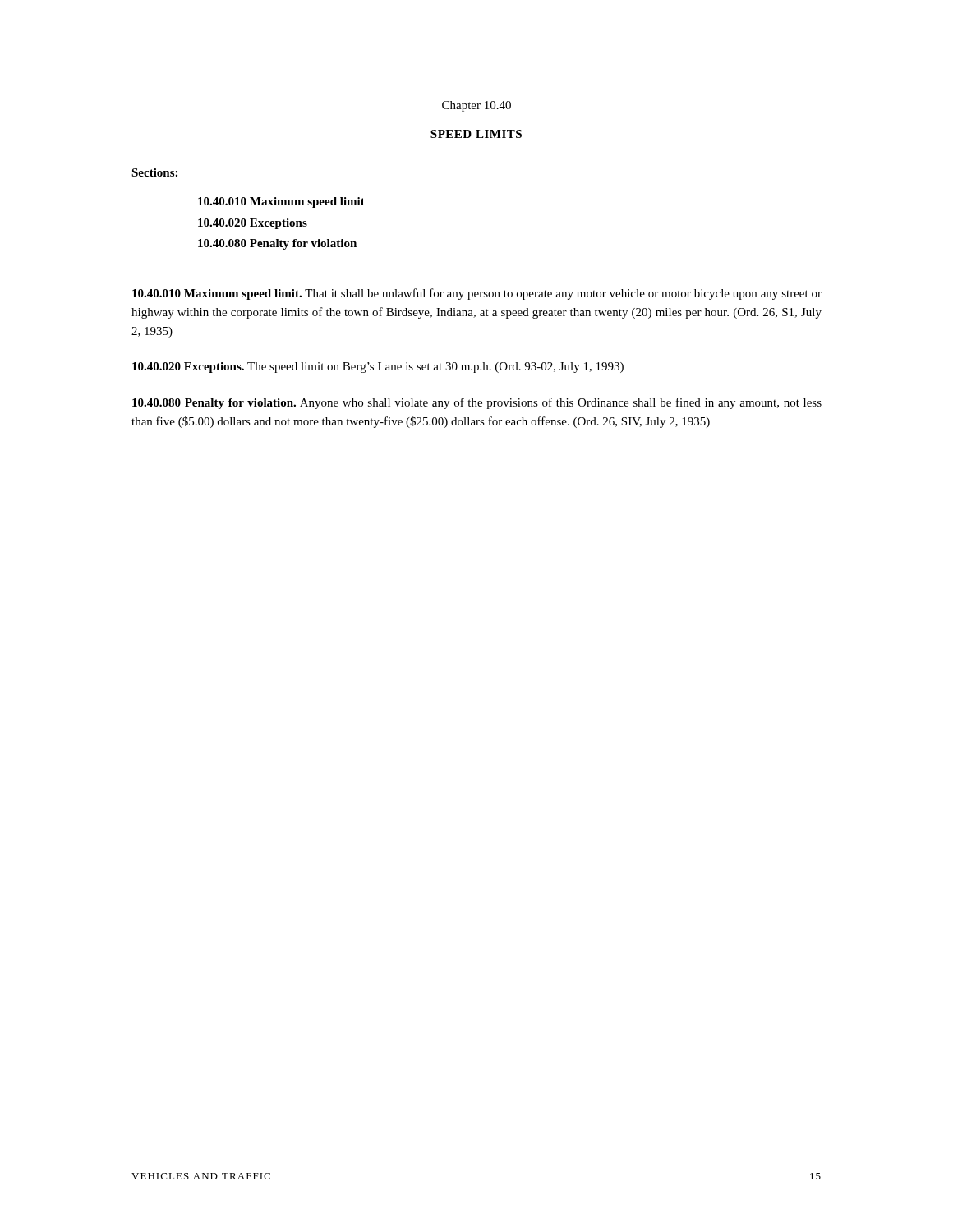This screenshot has width=953, height=1232.
Task: Locate the list item with the text "10.40.080 Penalty for violation"
Action: click(x=277, y=243)
